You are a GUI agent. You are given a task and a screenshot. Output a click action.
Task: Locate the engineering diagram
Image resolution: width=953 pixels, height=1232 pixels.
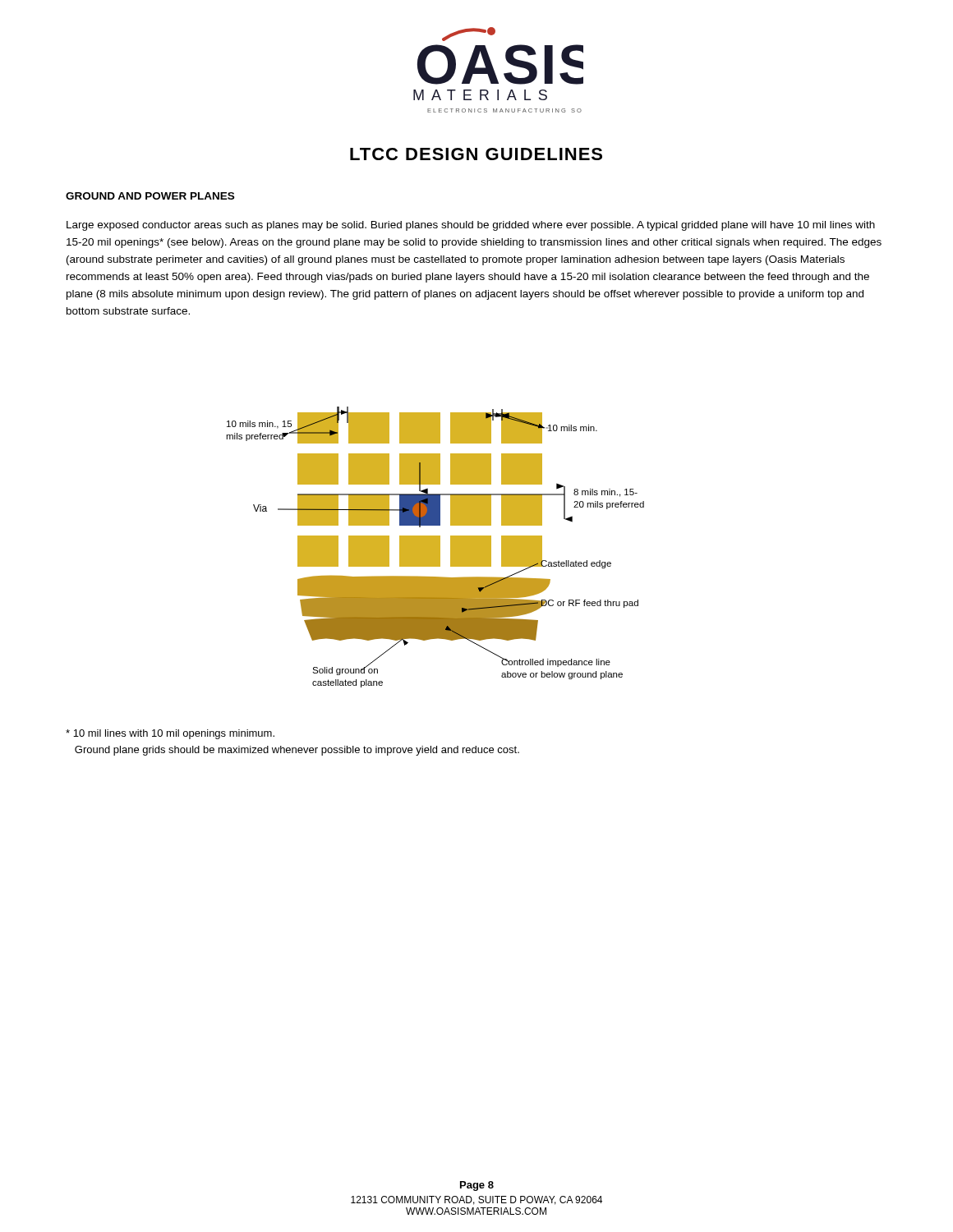(476, 526)
